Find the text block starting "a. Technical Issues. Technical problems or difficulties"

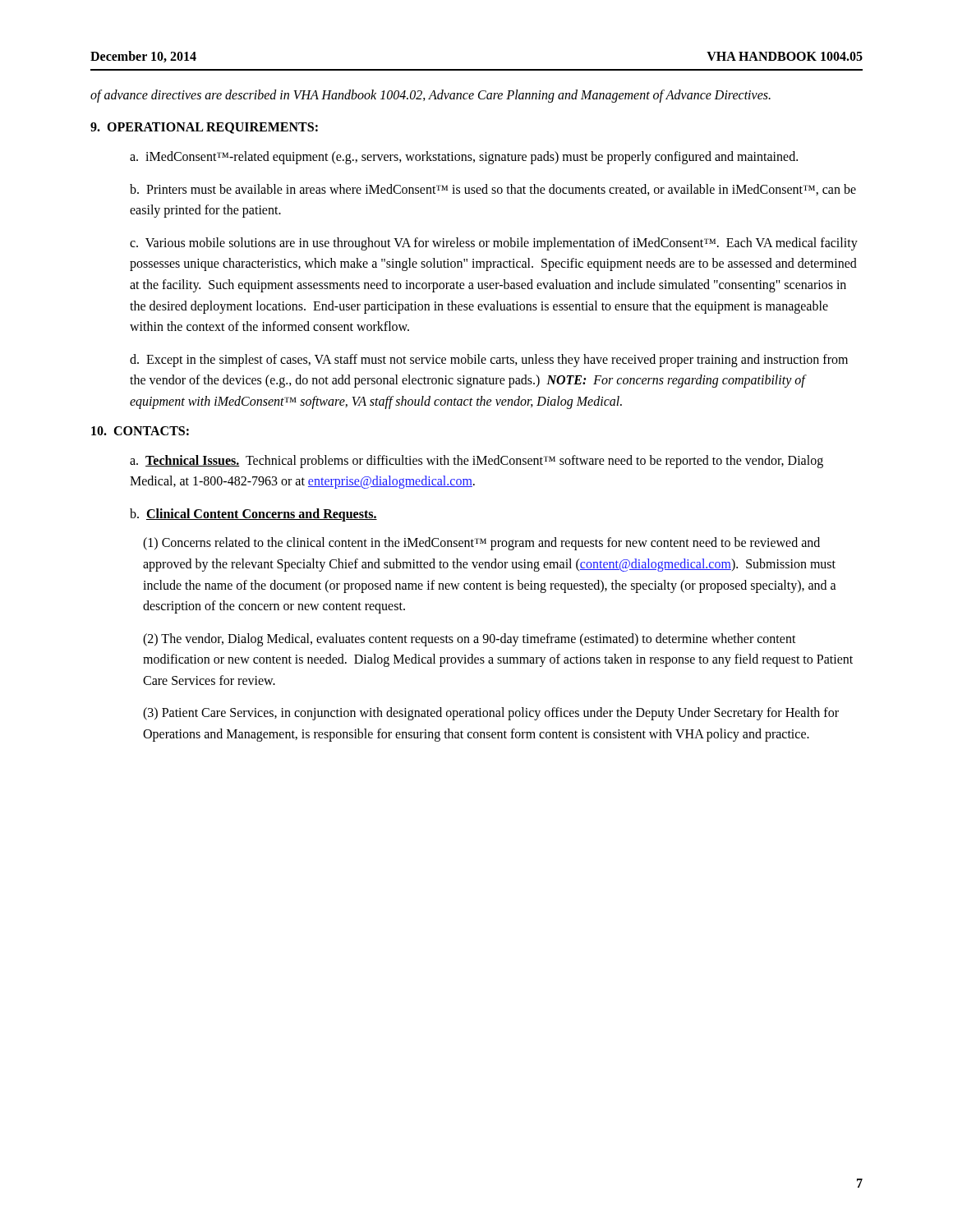coord(477,471)
